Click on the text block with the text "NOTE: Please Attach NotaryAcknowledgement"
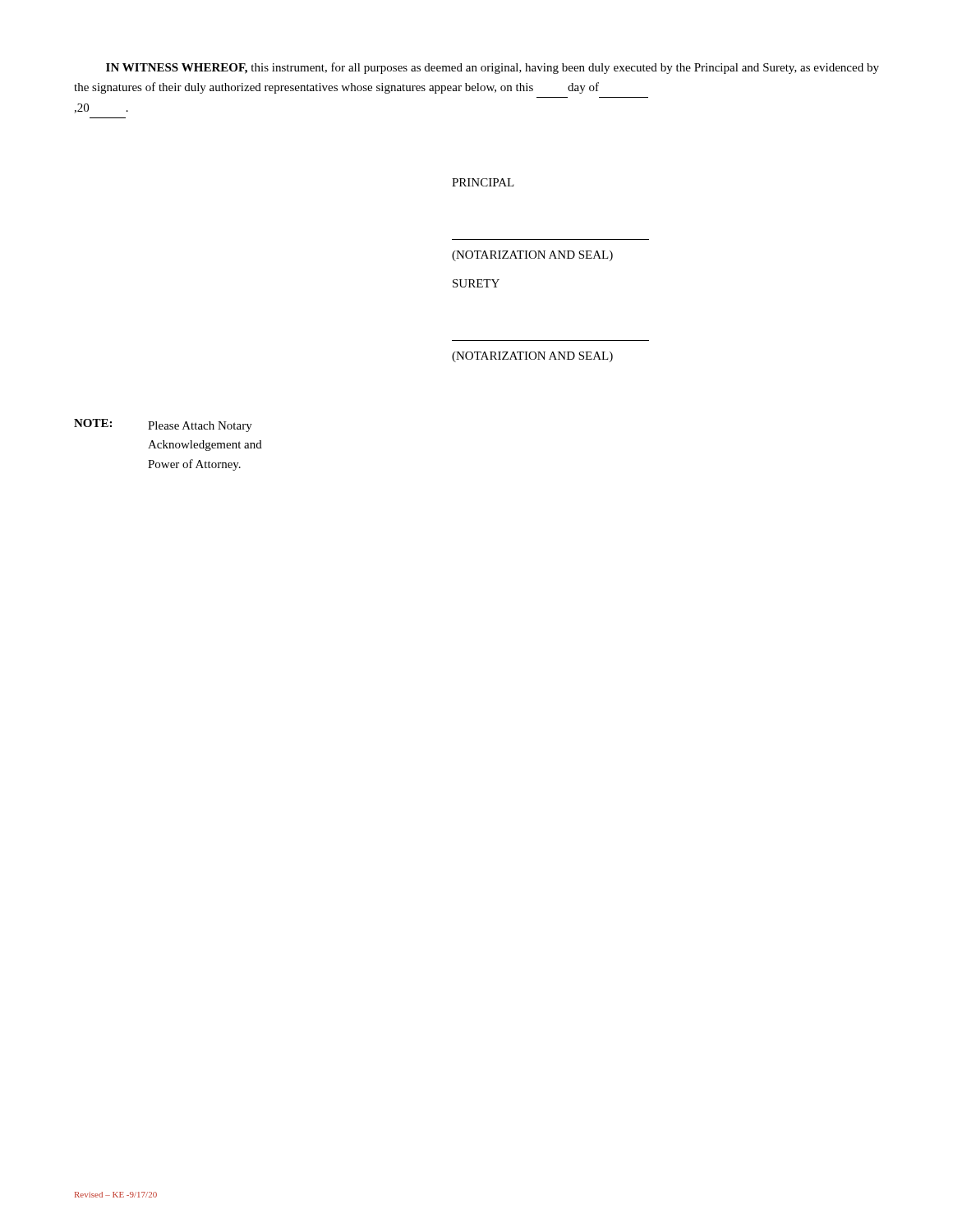Screen dimensions: 1232x953 pyautogui.click(x=168, y=445)
